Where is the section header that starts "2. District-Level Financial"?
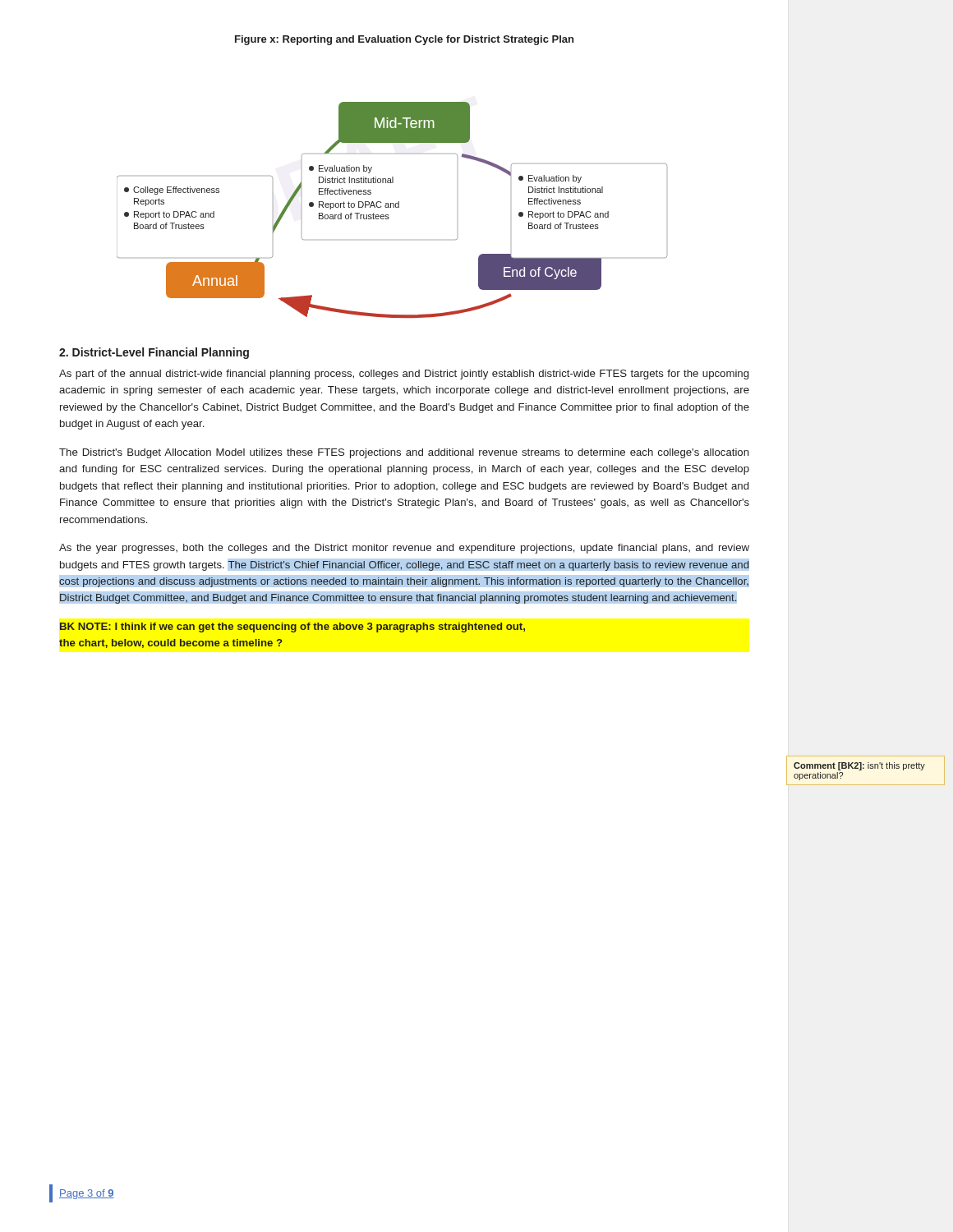 154,352
